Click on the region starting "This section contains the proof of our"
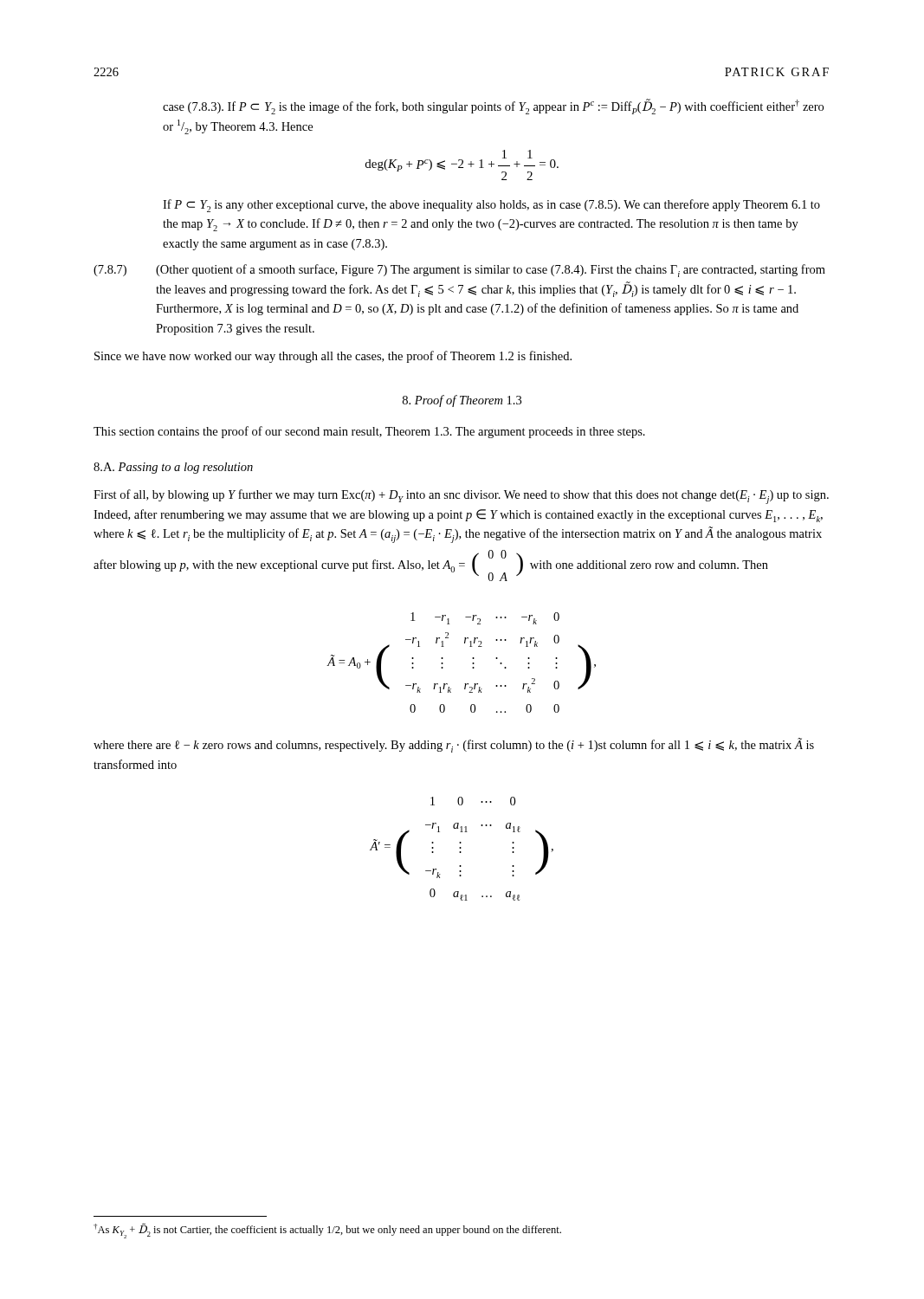Viewport: 924px width, 1299px height. 370,431
